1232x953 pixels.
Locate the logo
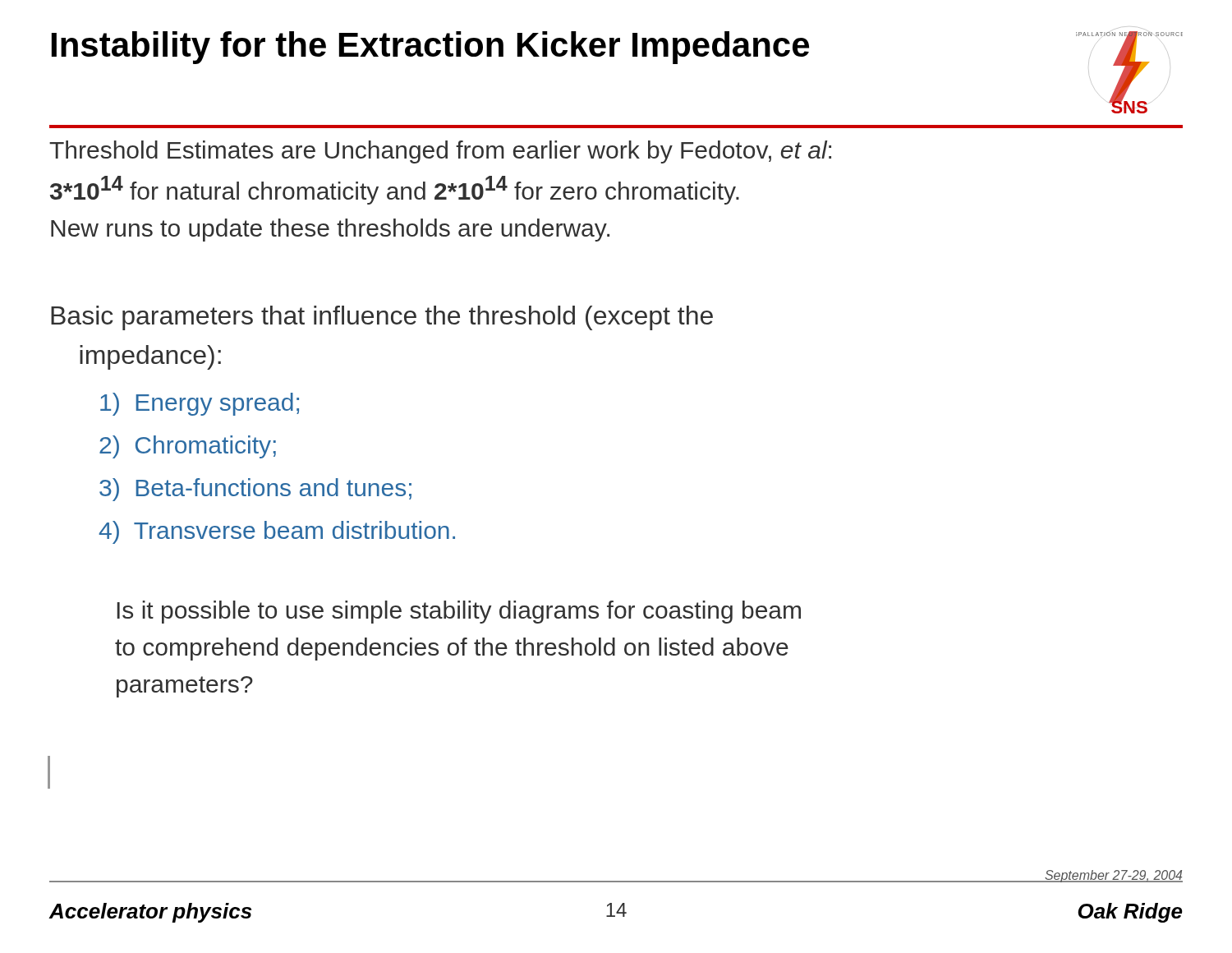1129,71
